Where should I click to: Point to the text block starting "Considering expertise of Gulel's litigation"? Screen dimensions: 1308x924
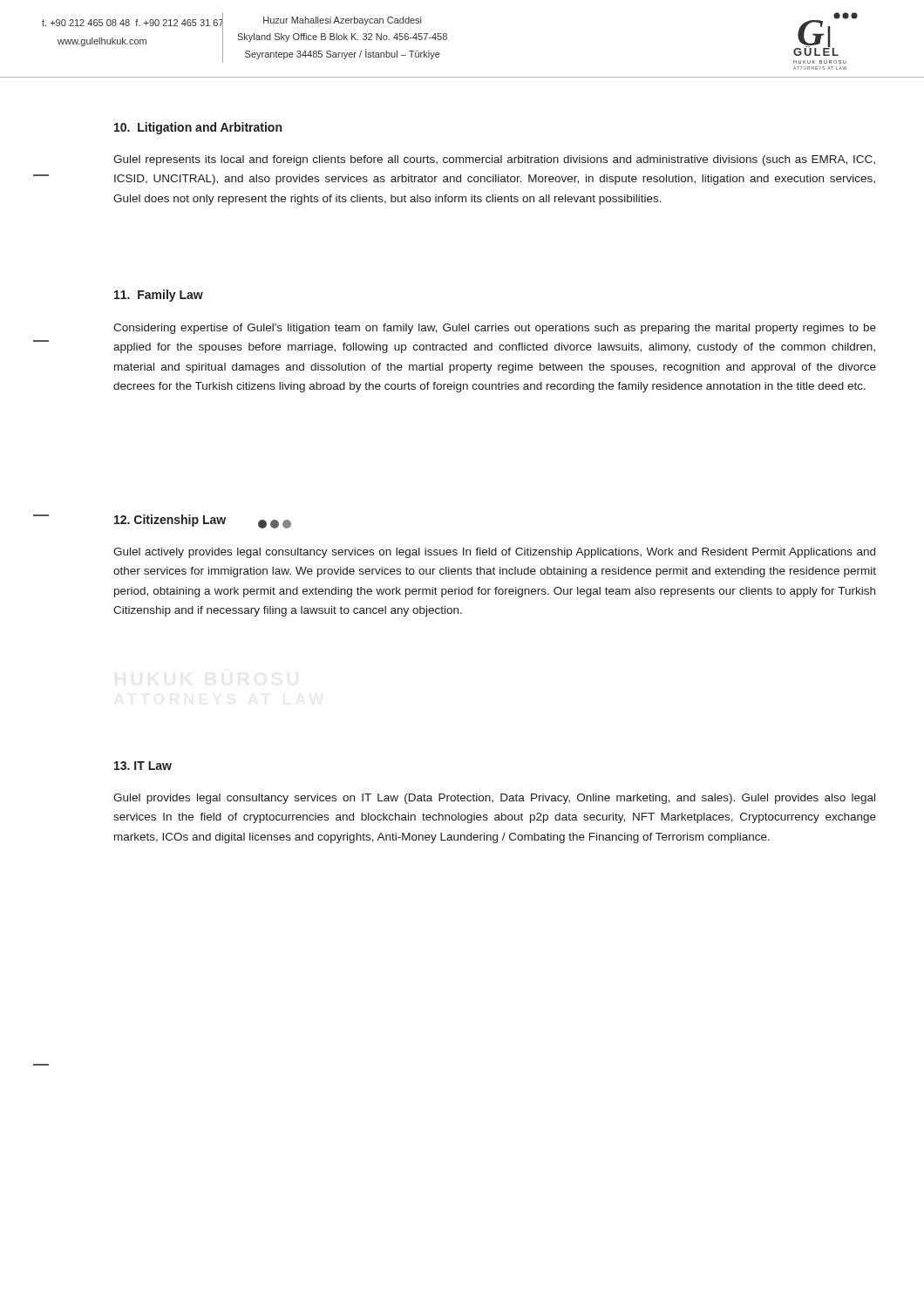click(495, 357)
